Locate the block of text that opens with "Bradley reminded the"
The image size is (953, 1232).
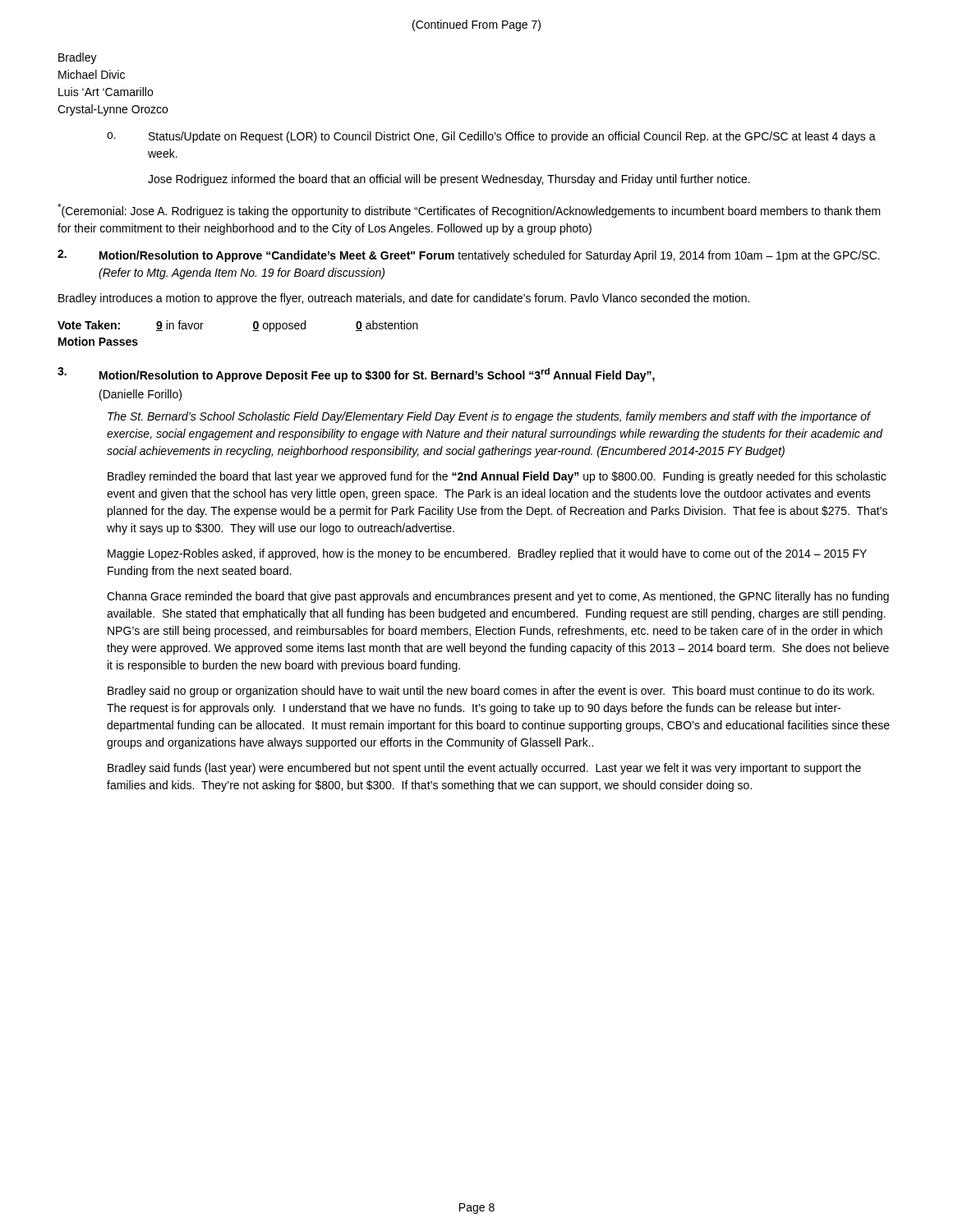497,502
